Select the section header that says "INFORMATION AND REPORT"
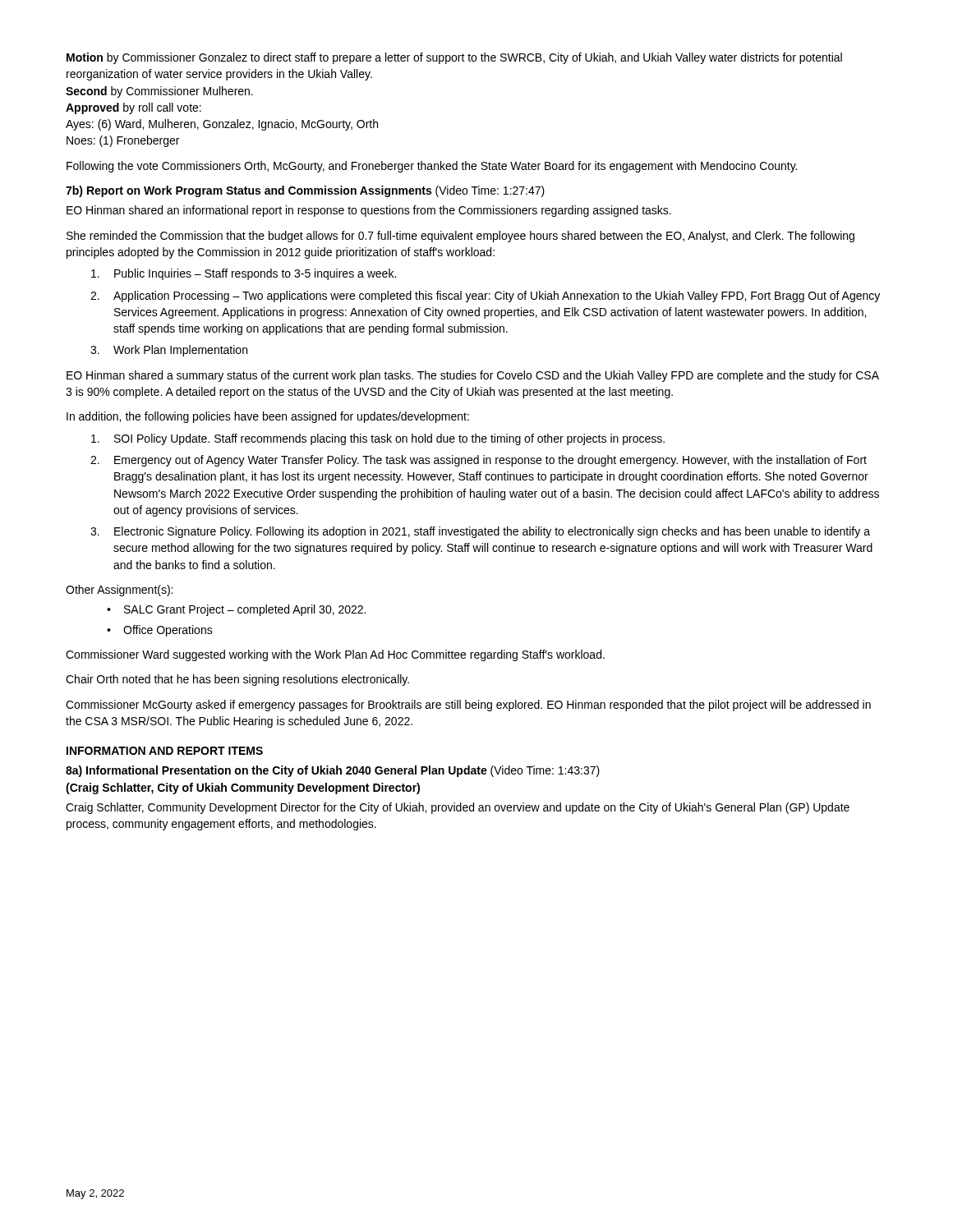Image resolution: width=953 pixels, height=1232 pixels. click(164, 751)
